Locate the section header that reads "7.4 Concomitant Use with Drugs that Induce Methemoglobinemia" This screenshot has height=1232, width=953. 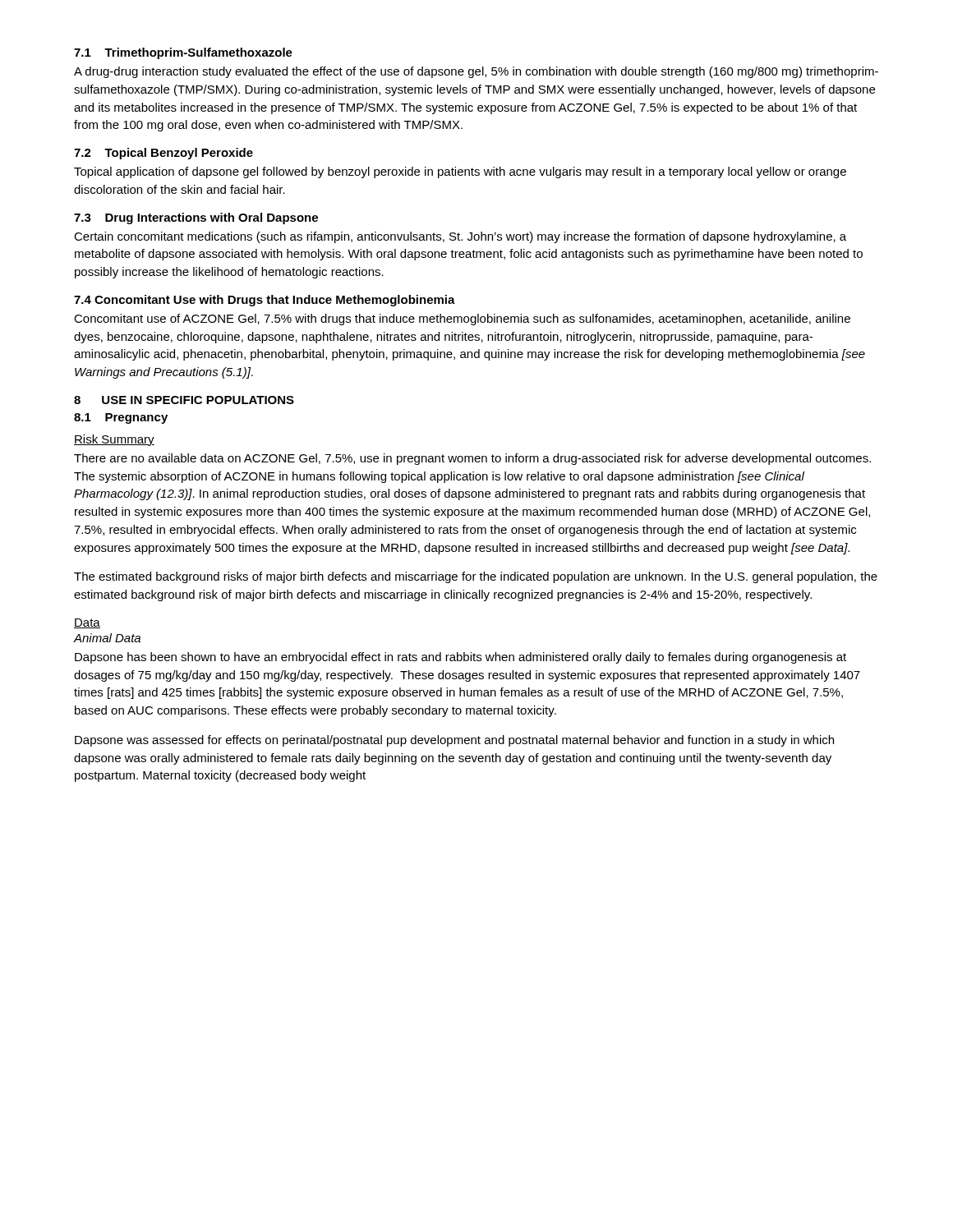264,299
